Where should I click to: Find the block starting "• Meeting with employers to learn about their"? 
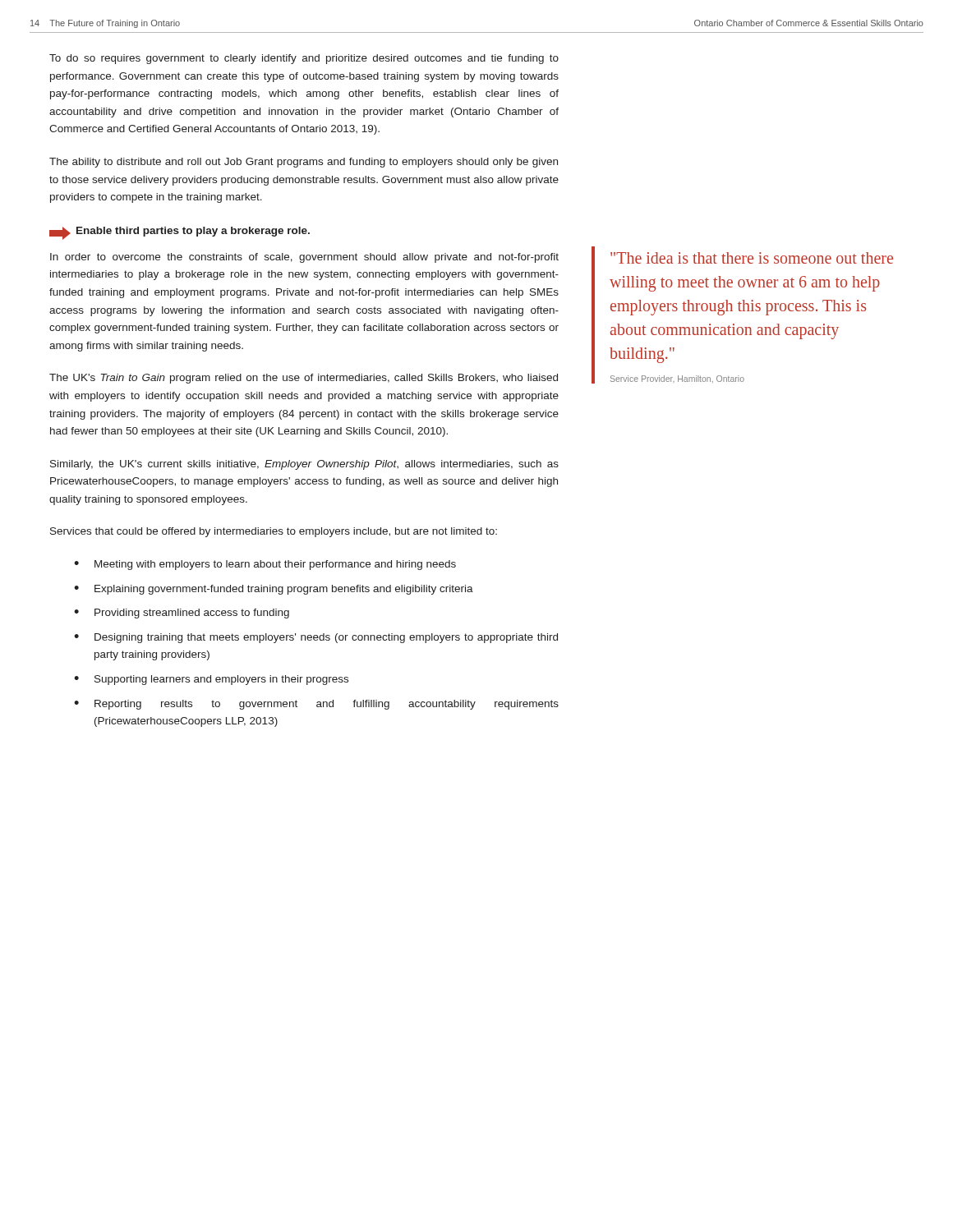click(316, 564)
